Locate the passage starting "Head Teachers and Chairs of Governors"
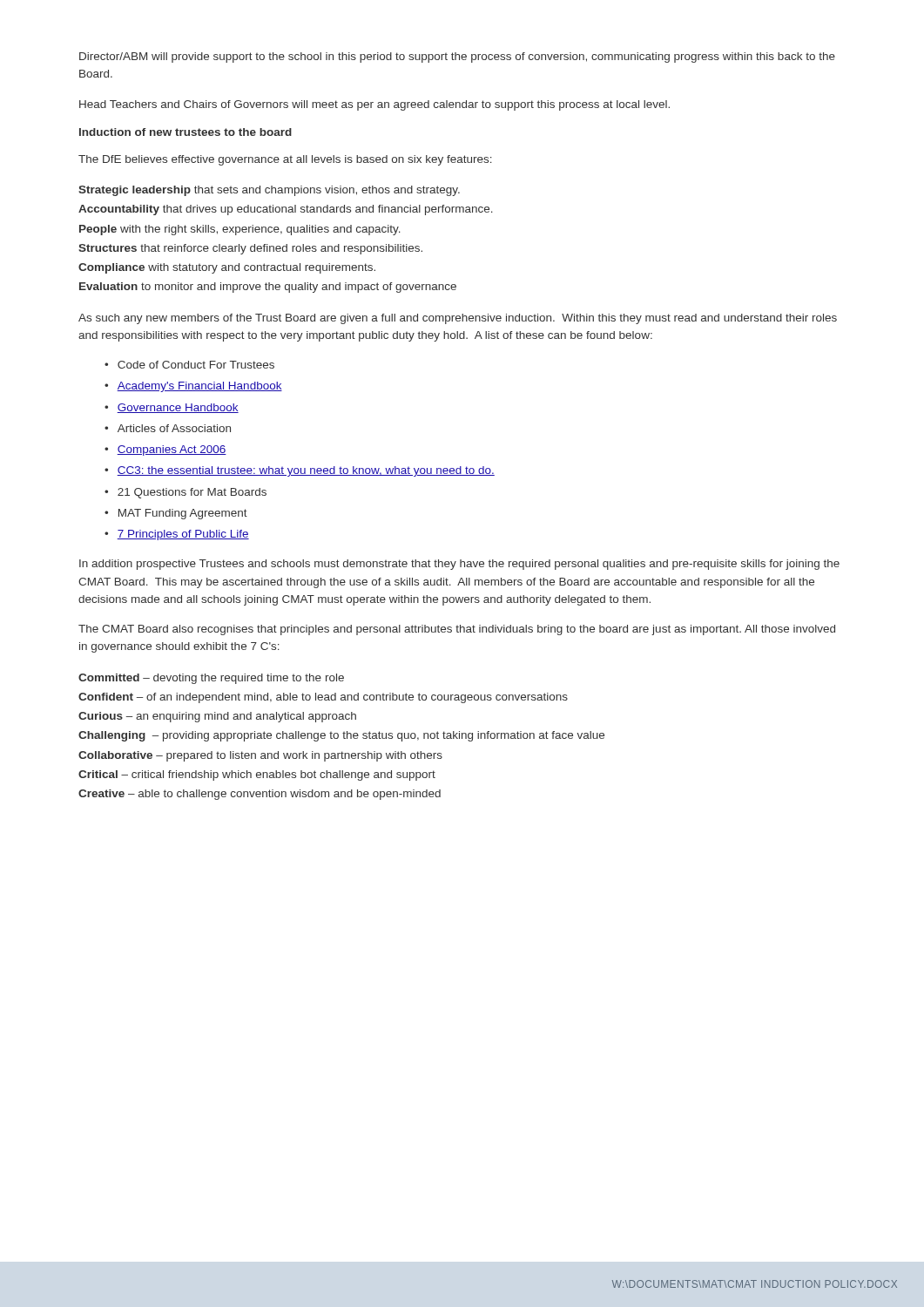Viewport: 924px width, 1307px height. 375,104
